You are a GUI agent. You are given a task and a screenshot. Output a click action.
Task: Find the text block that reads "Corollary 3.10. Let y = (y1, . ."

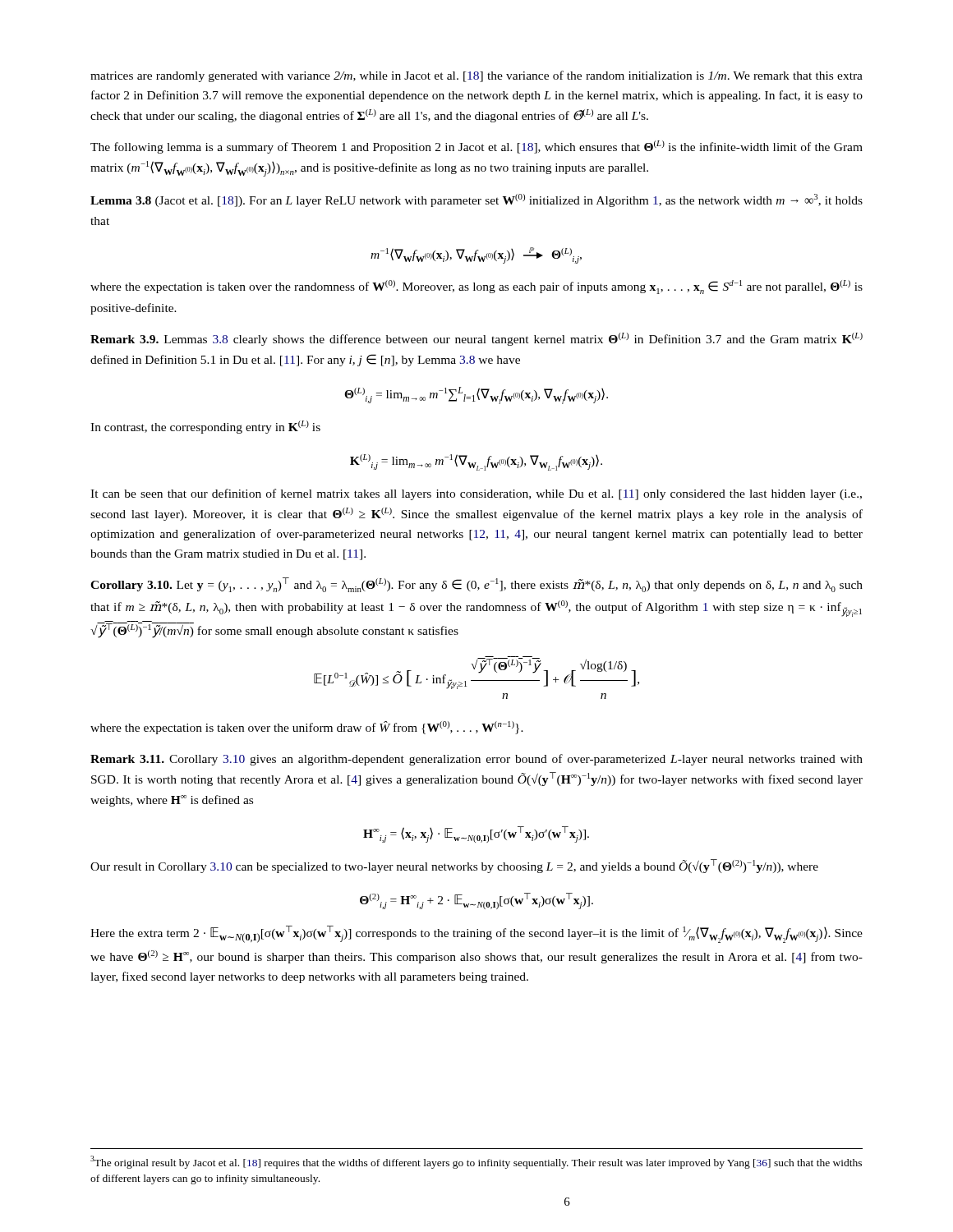(x=476, y=607)
